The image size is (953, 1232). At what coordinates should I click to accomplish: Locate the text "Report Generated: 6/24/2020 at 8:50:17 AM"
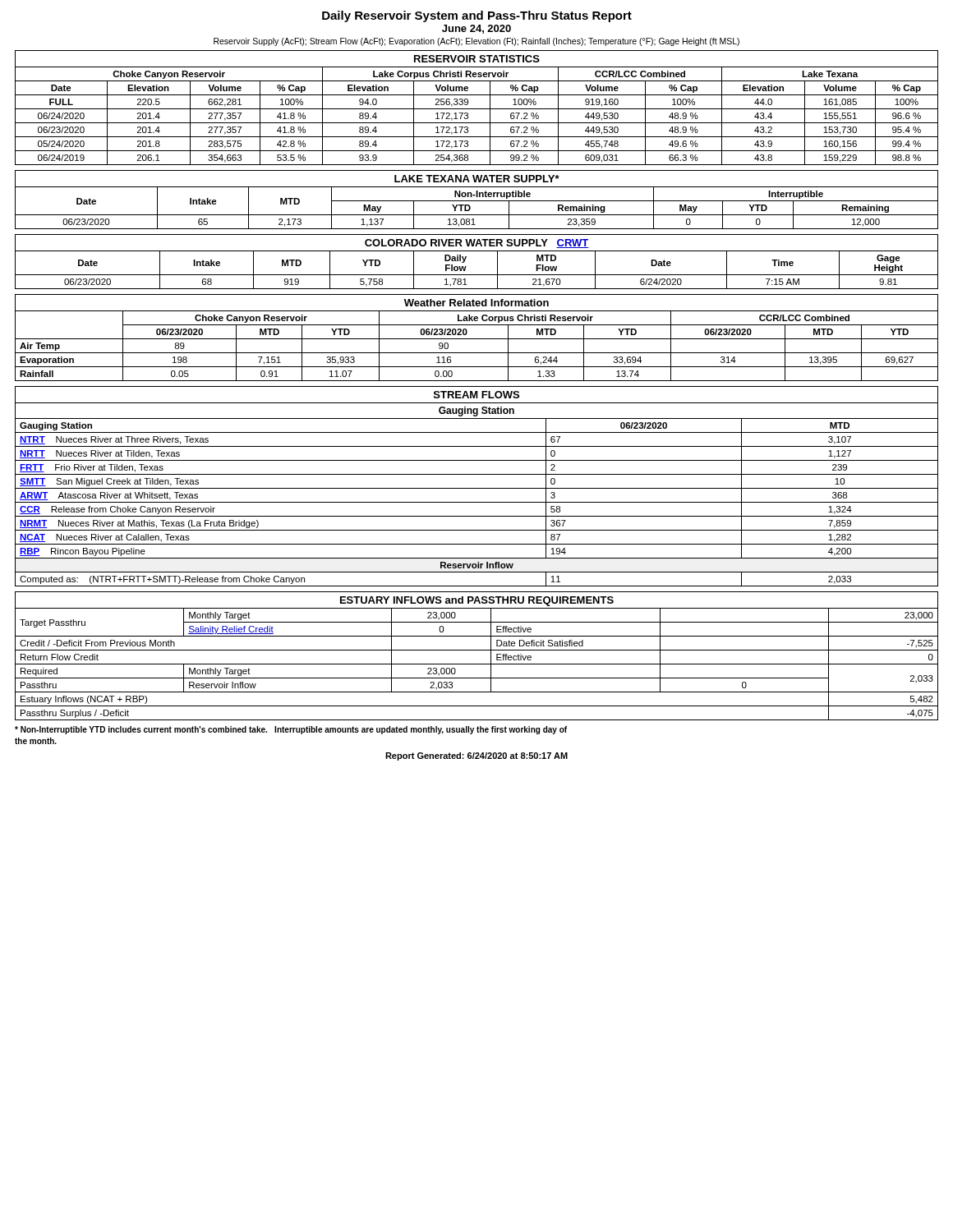(x=476, y=756)
